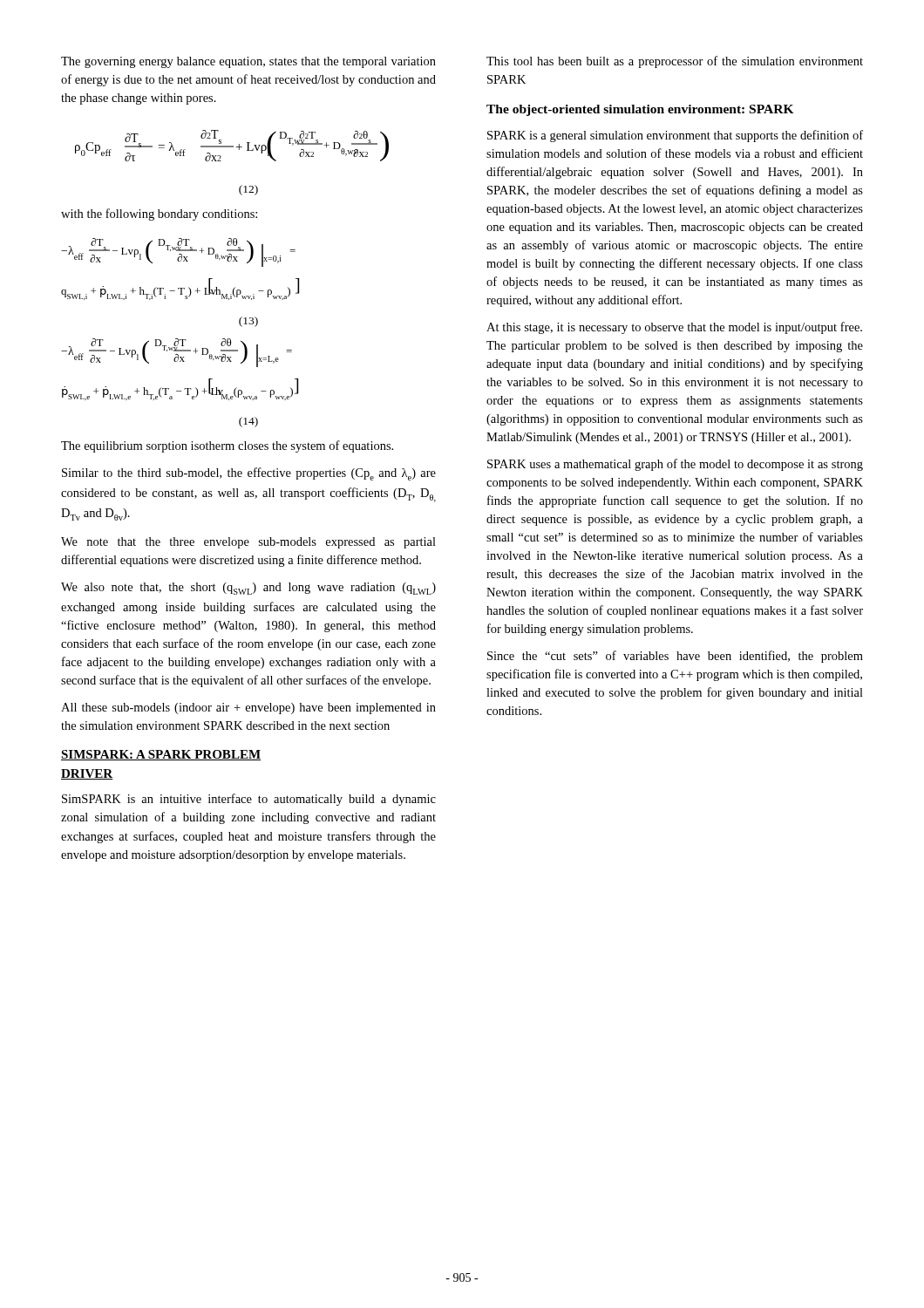Find the region starting "−λeff ∂T ∂x − Lvρl ("
Screen dimensions: 1308x924
coord(248,381)
